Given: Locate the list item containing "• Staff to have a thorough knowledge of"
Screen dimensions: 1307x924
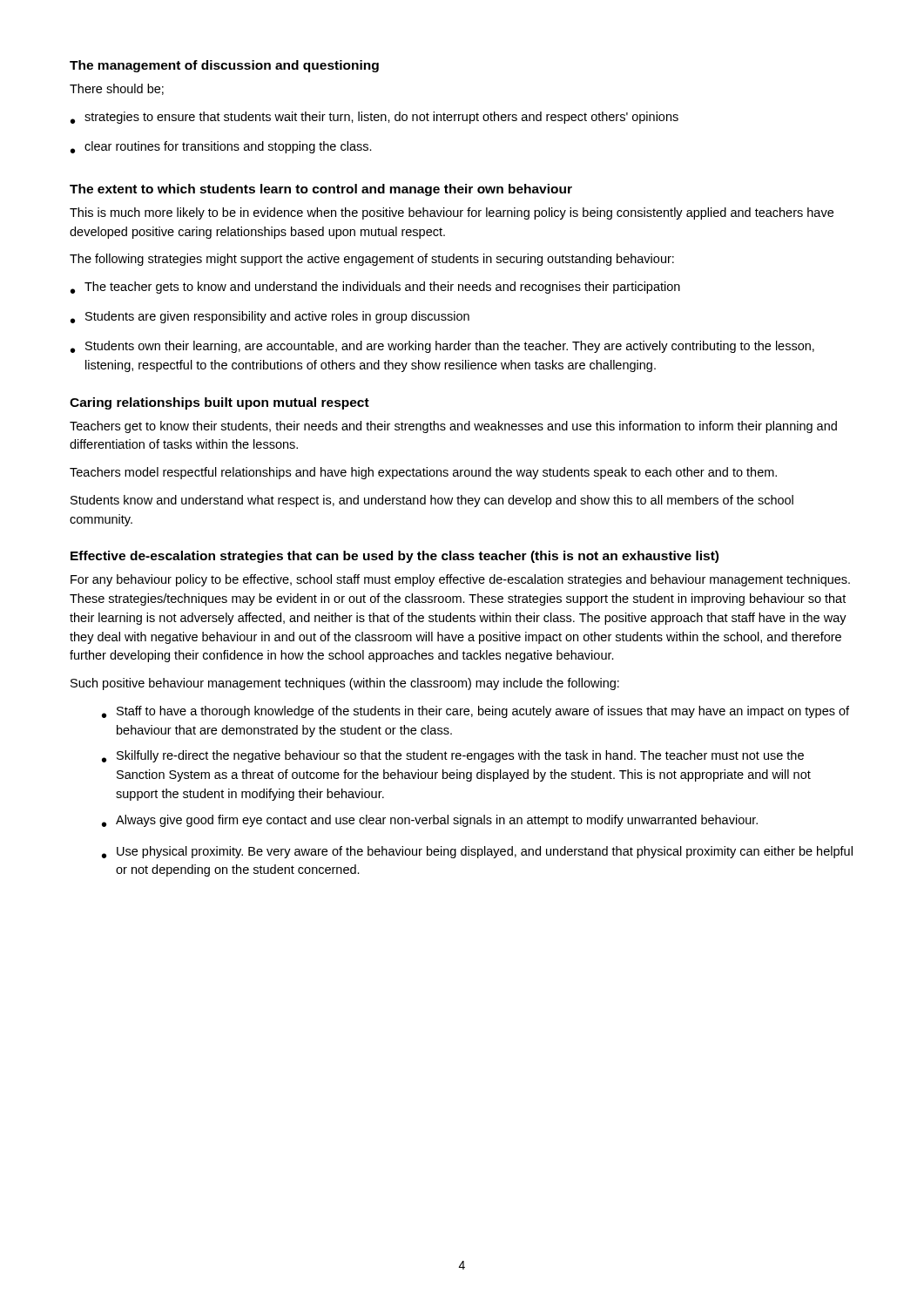Looking at the screenshot, I should [x=478, y=721].
